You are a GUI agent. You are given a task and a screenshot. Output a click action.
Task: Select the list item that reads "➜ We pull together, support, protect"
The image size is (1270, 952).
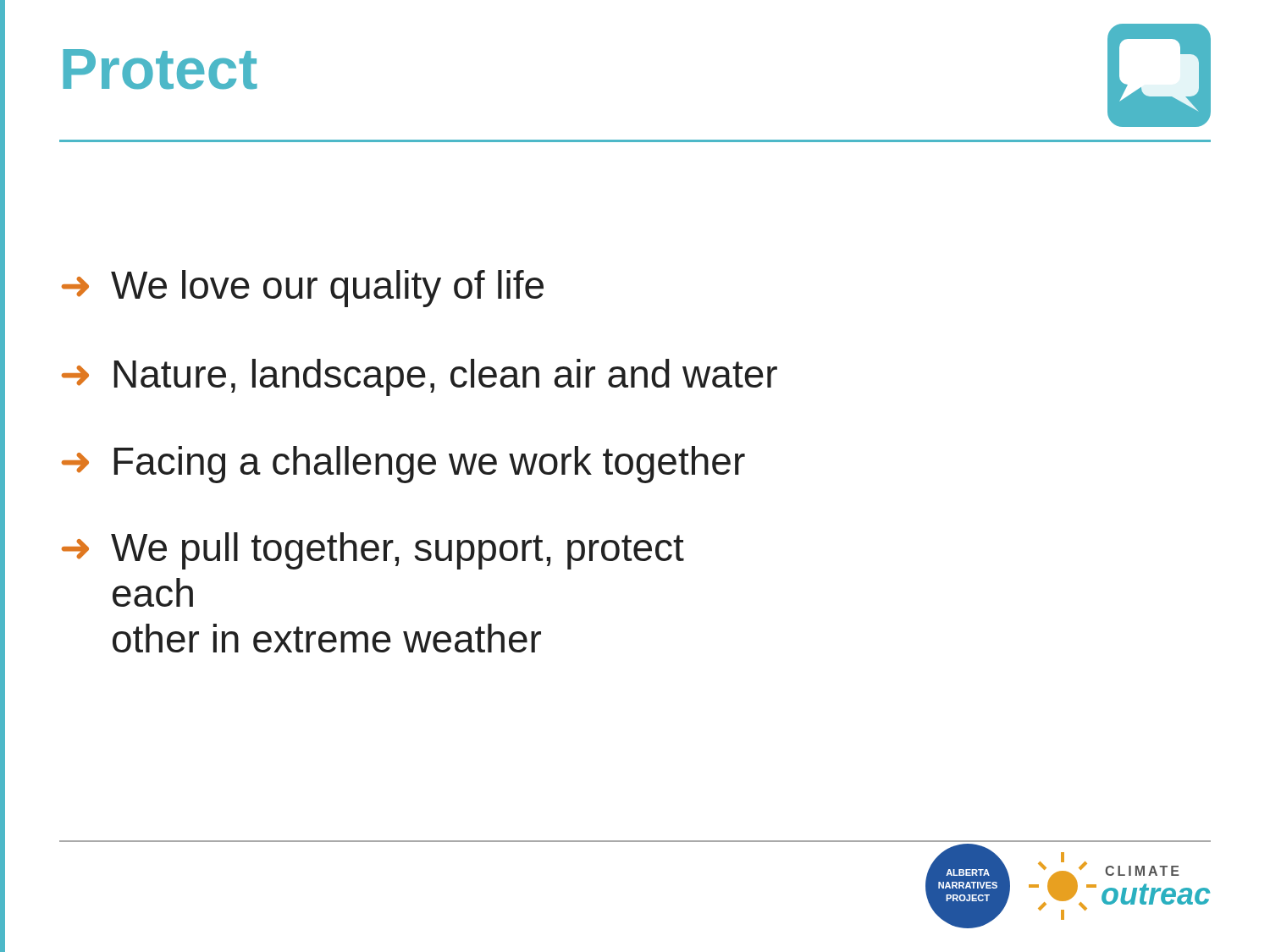point(373,551)
